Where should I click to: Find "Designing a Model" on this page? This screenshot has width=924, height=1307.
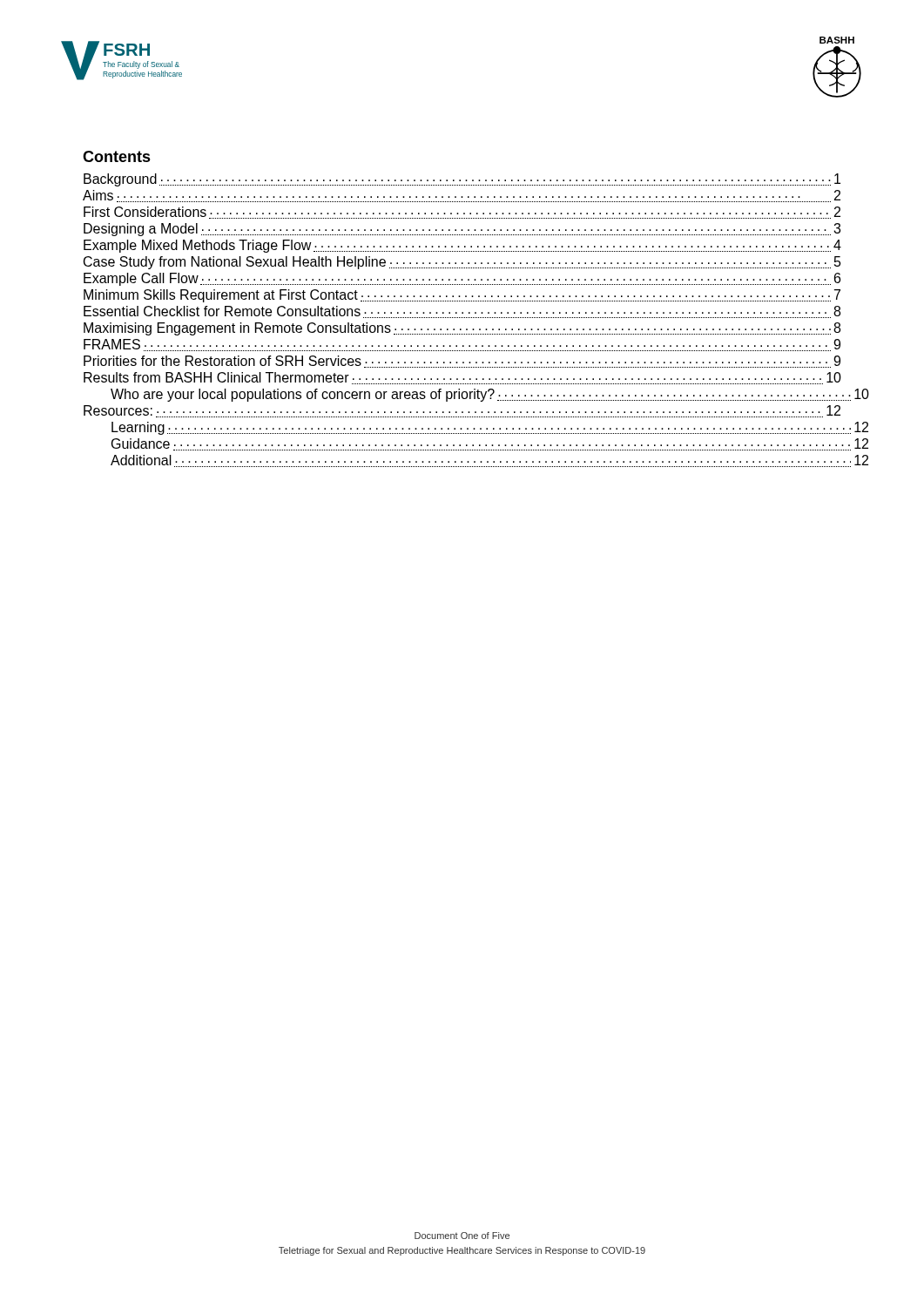462,229
